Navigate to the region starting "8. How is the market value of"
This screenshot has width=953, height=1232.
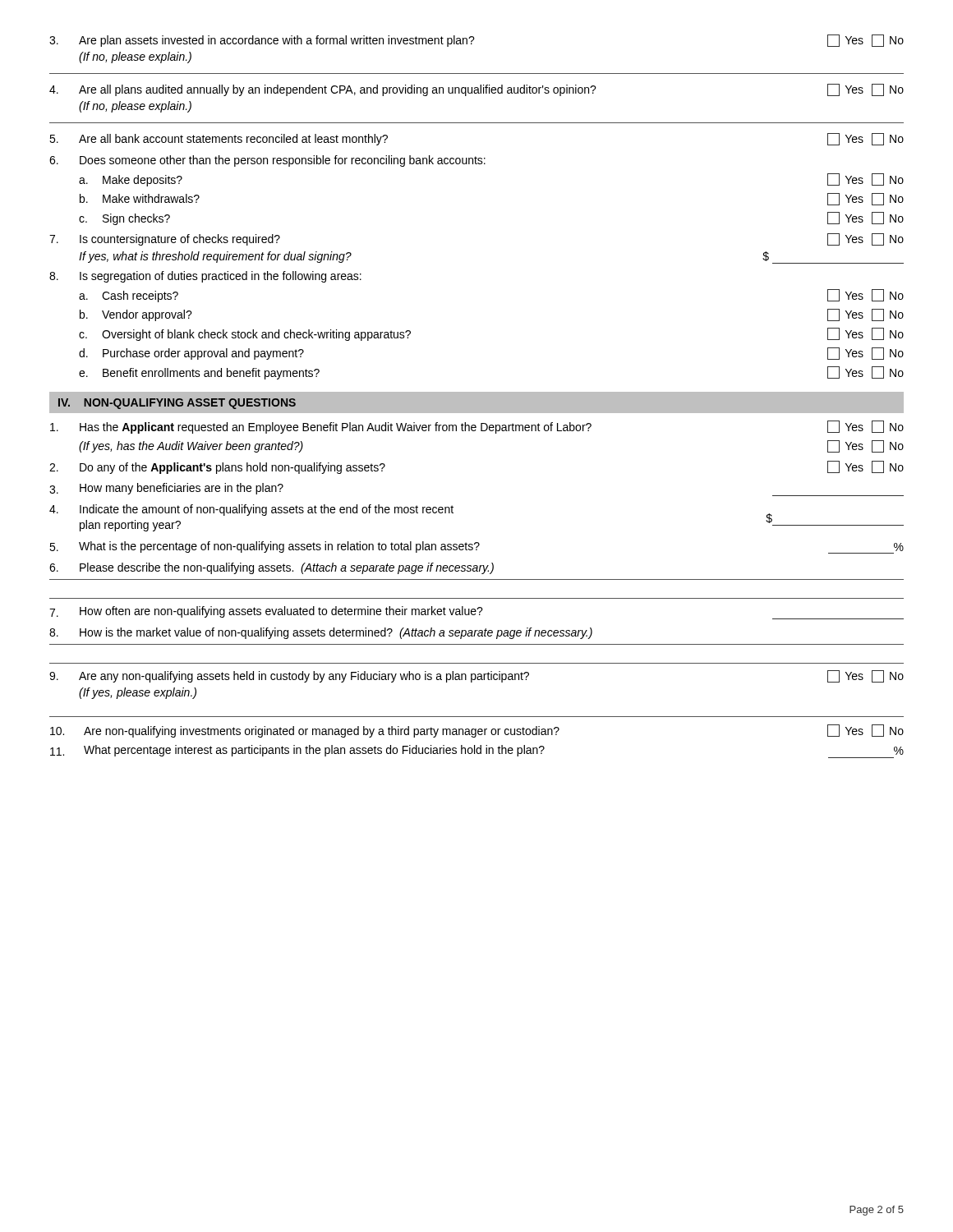pos(476,633)
